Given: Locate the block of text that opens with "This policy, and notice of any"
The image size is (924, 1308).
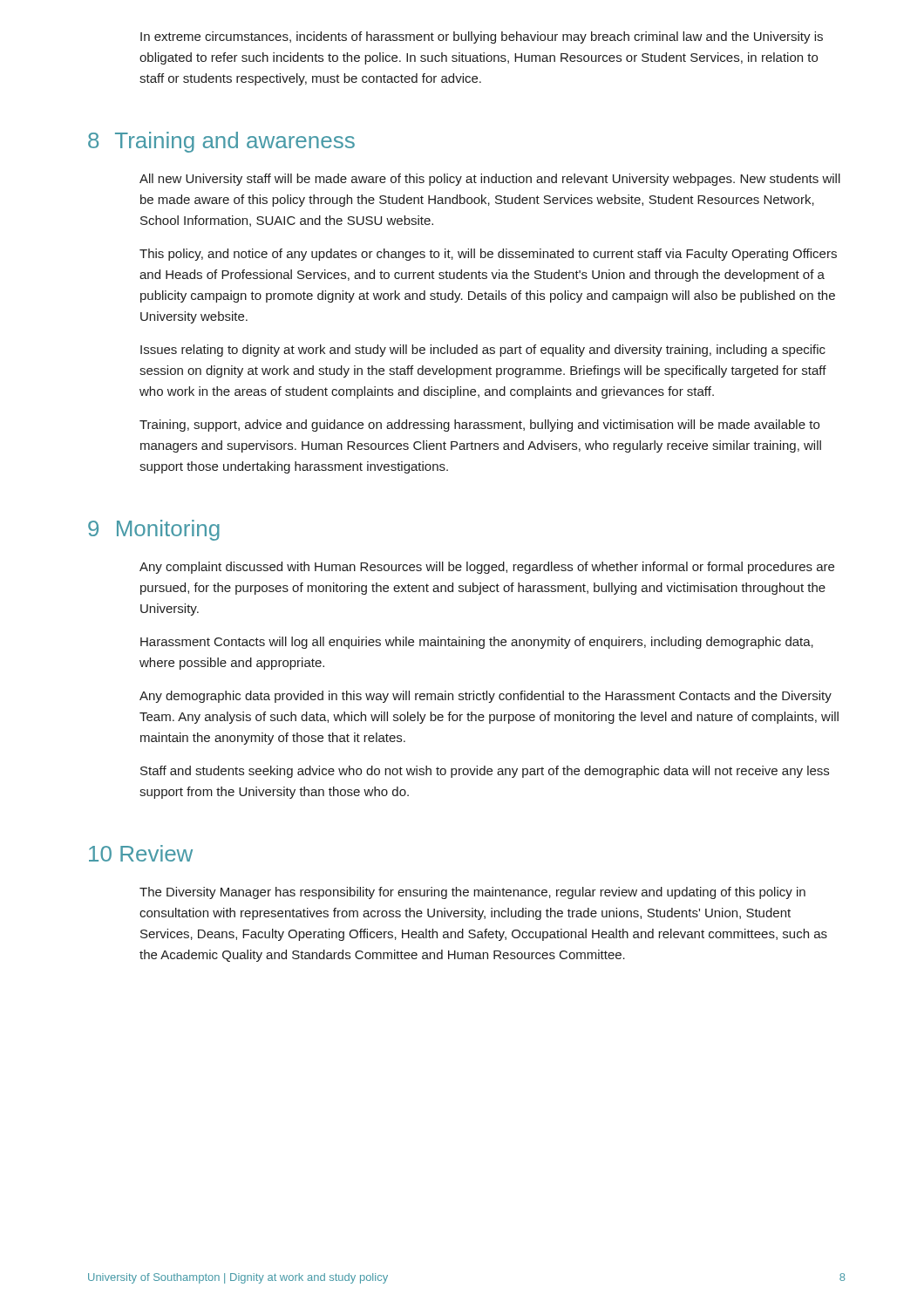Looking at the screenshot, I should [488, 285].
